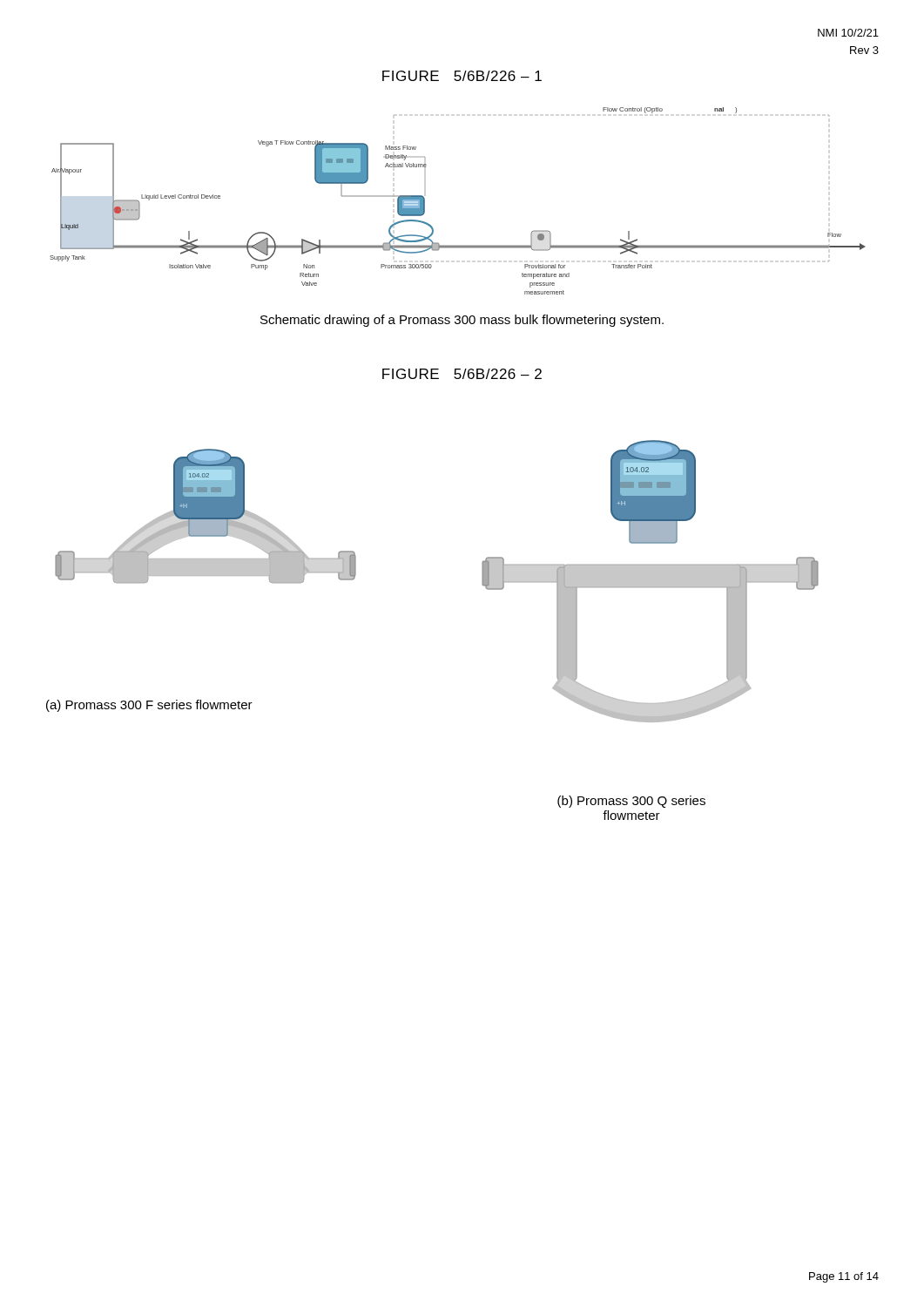Find the title that reads "FIGURE 5/6B/226 – 2"
The height and width of the screenshot is (1307, 924).
[462, 374]
